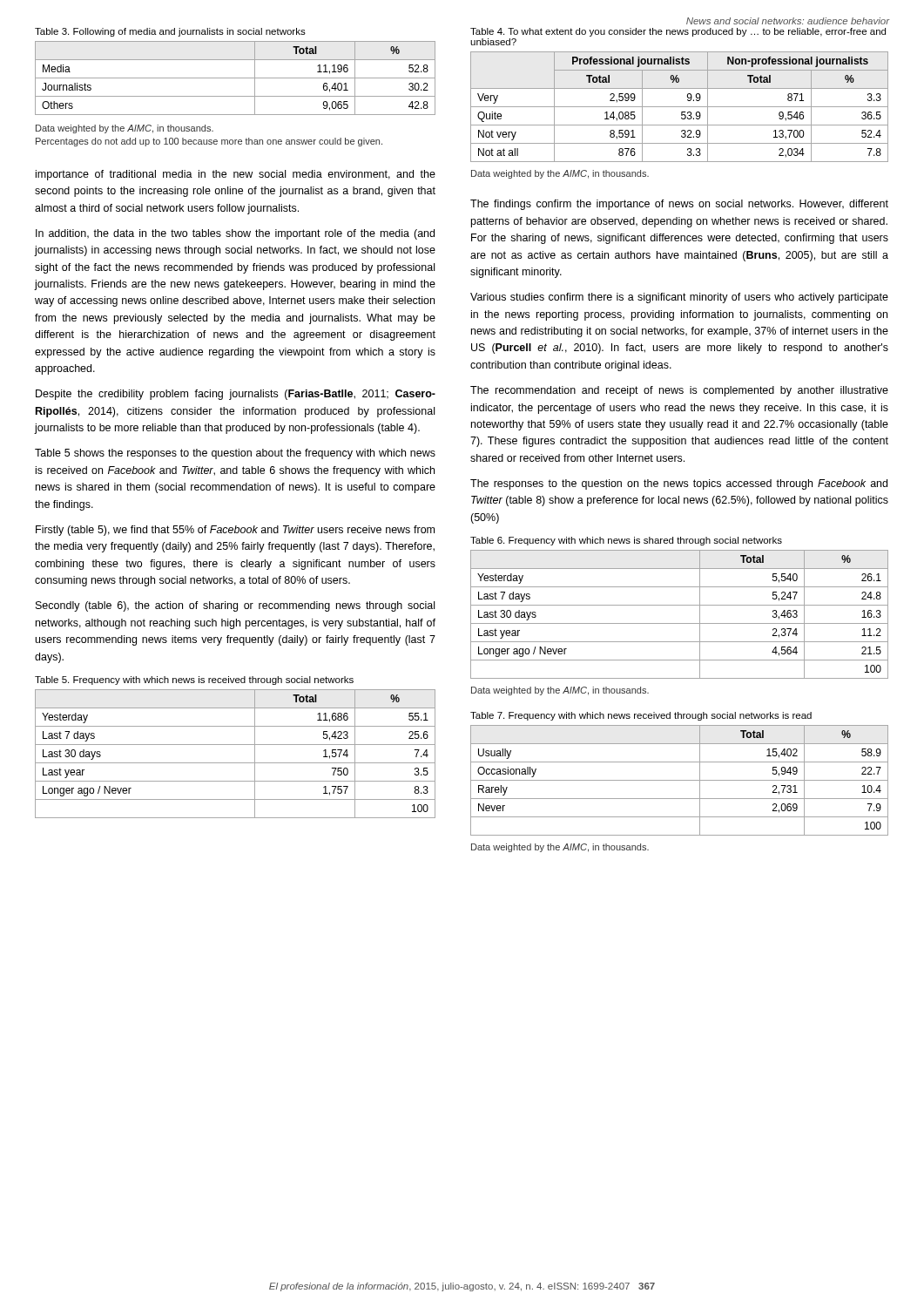Viewport: 924px width, 1307px height.
Task: Locate the table with the text "15,402"
Action: [679, 780]
